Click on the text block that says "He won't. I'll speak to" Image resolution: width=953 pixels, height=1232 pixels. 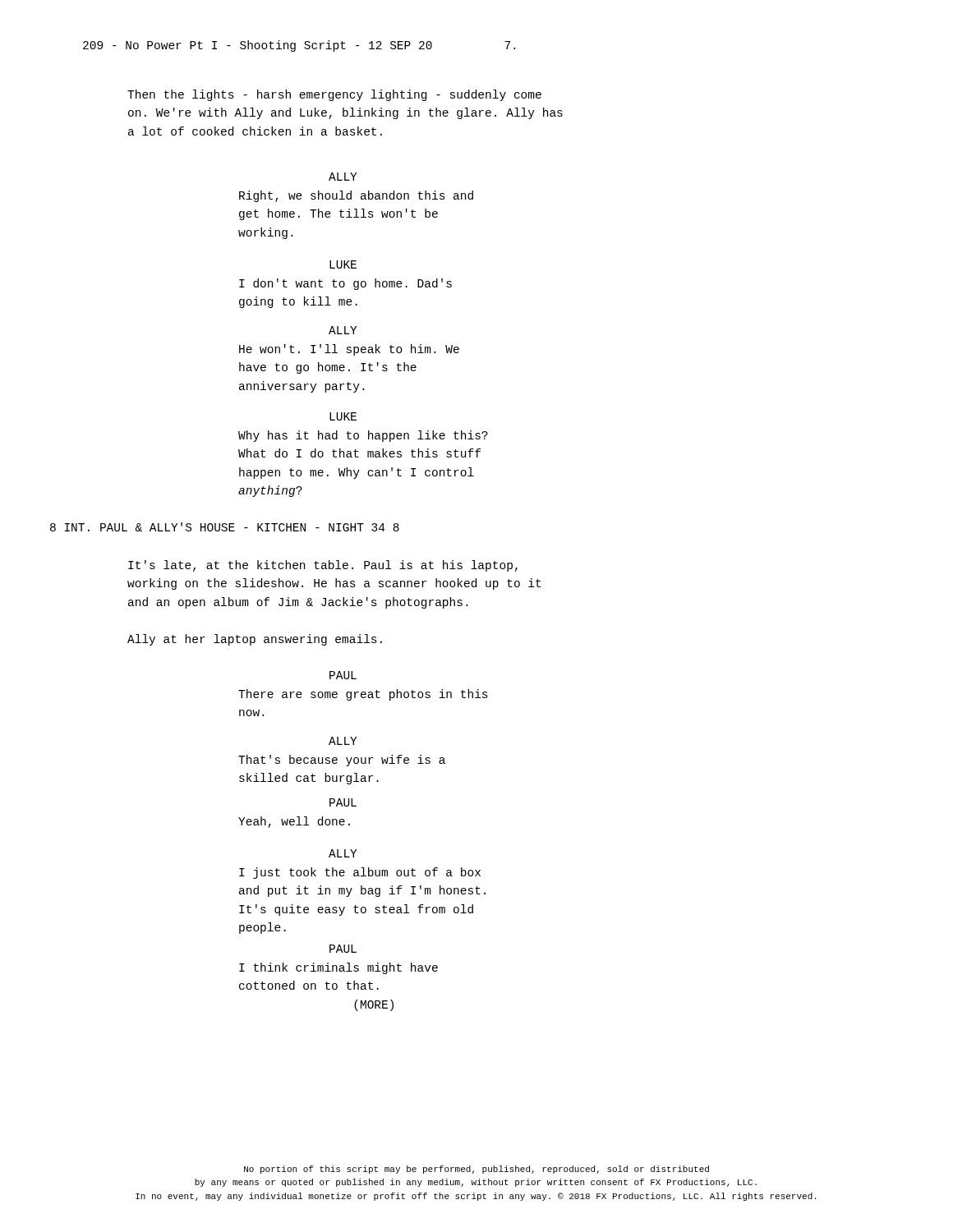[x=349, y=368]
